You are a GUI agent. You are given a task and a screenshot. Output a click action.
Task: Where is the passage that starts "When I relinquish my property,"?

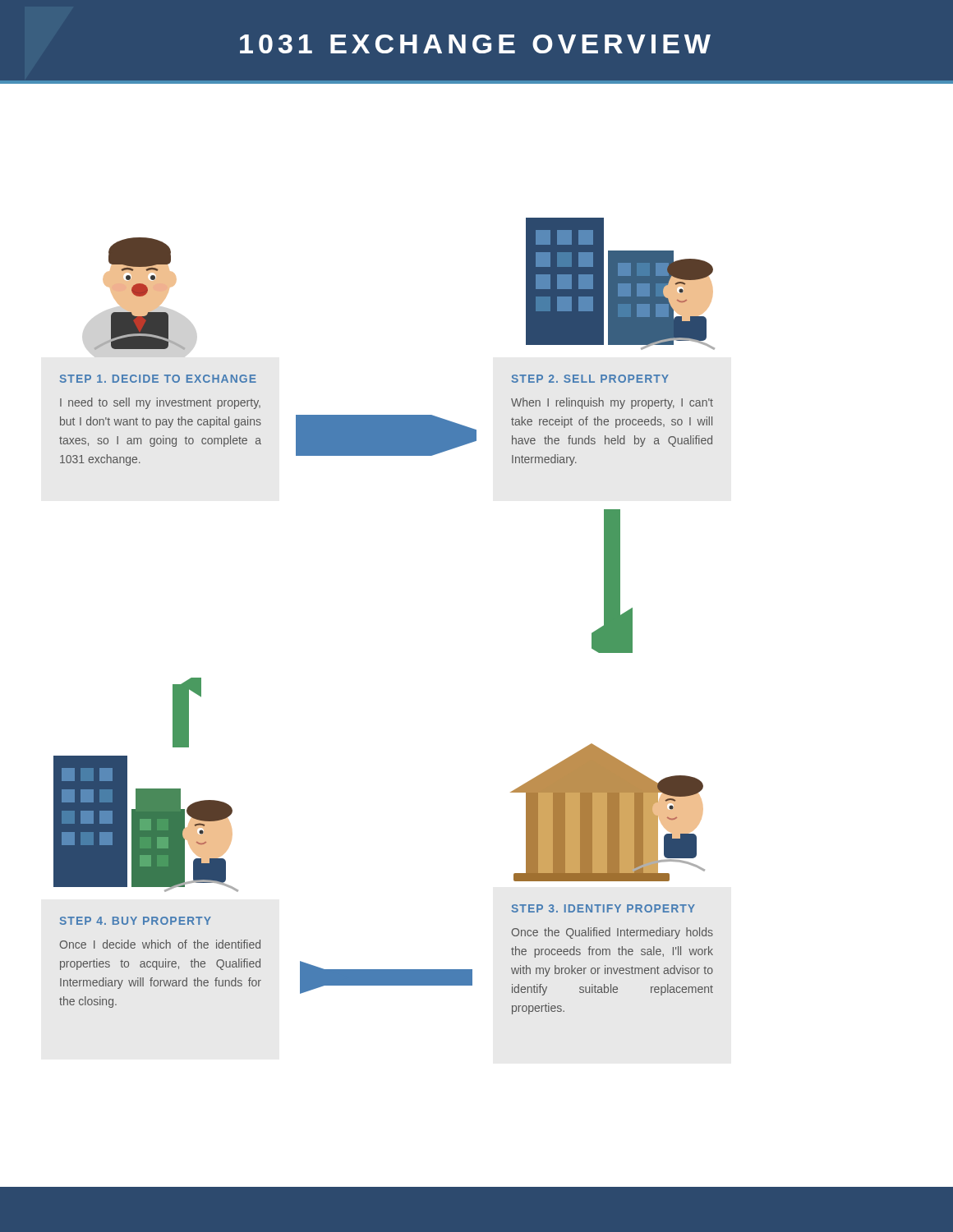coord(612,431)
